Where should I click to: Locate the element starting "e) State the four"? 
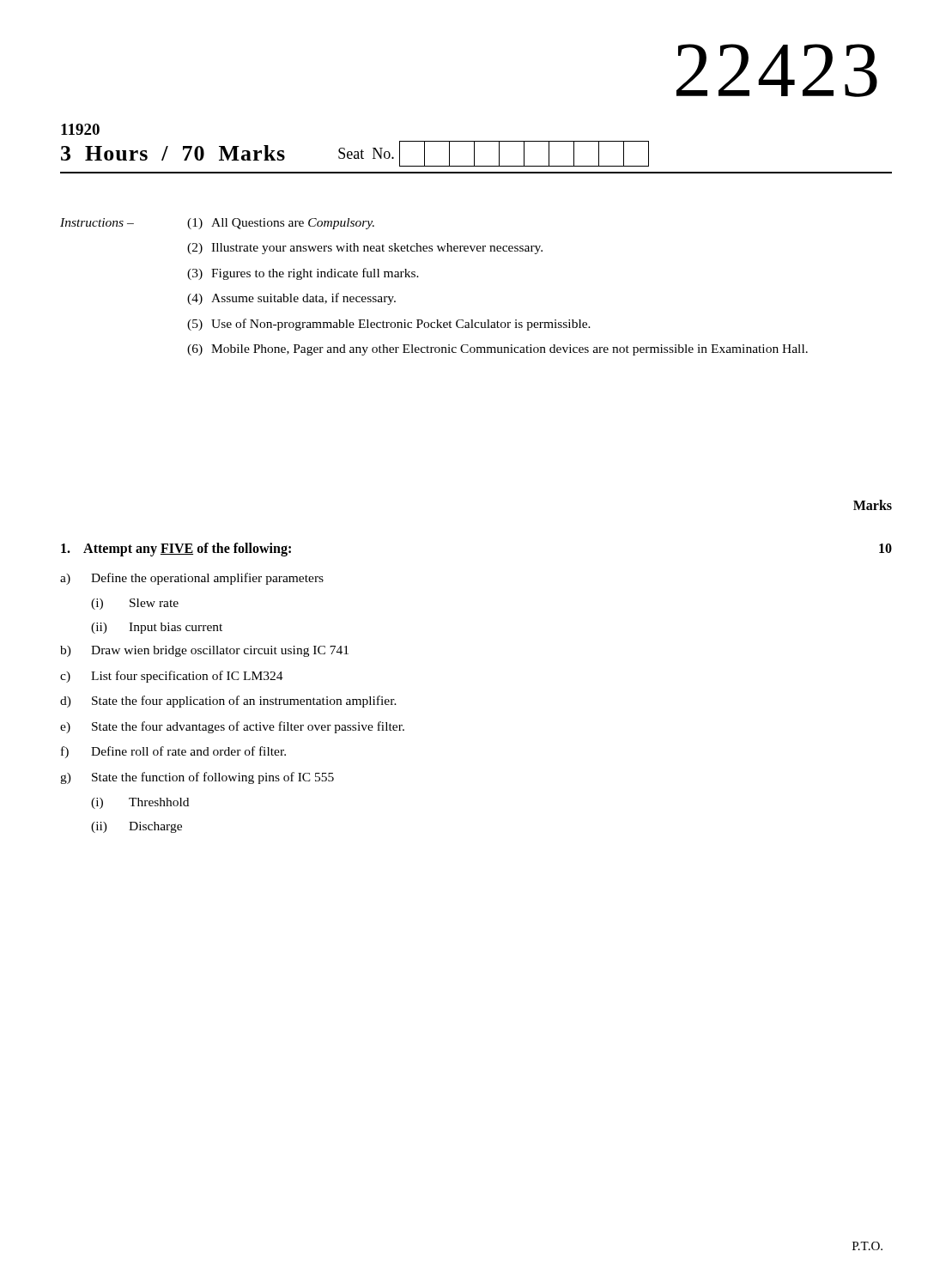[x=232, y=727]
